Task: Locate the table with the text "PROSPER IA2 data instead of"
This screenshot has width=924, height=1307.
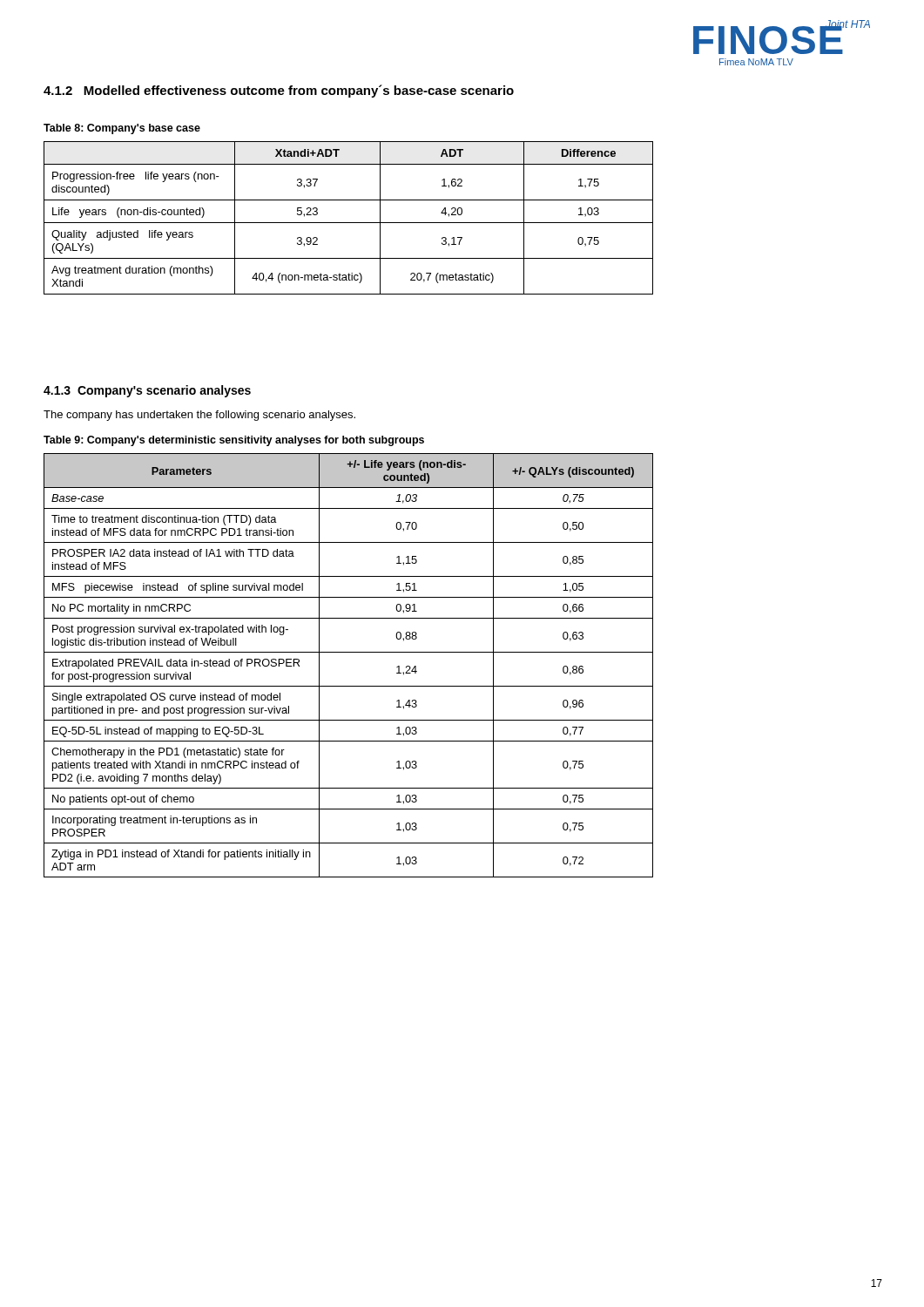Action: [x=348, y=665]
